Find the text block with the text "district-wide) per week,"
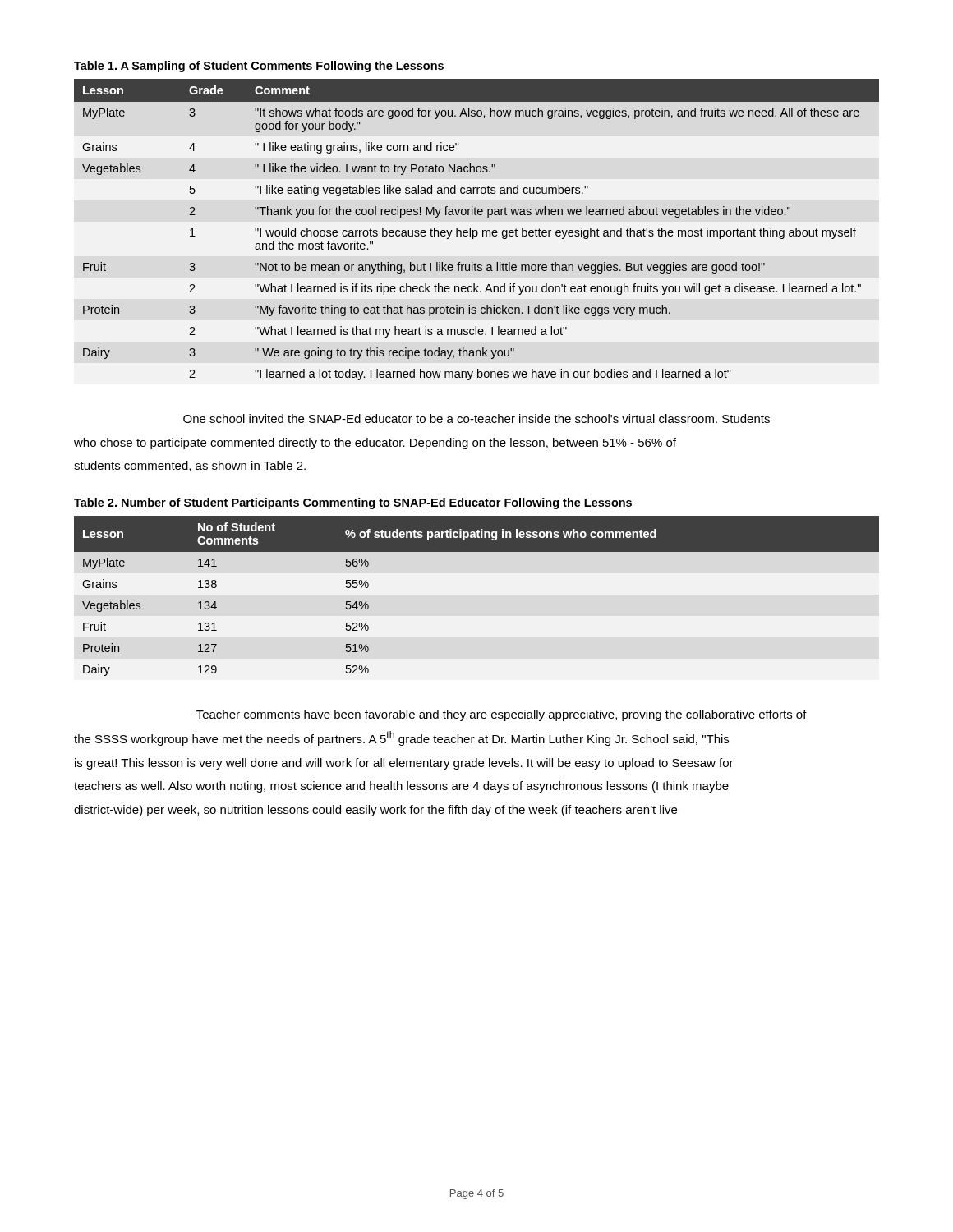 [376, 809]
